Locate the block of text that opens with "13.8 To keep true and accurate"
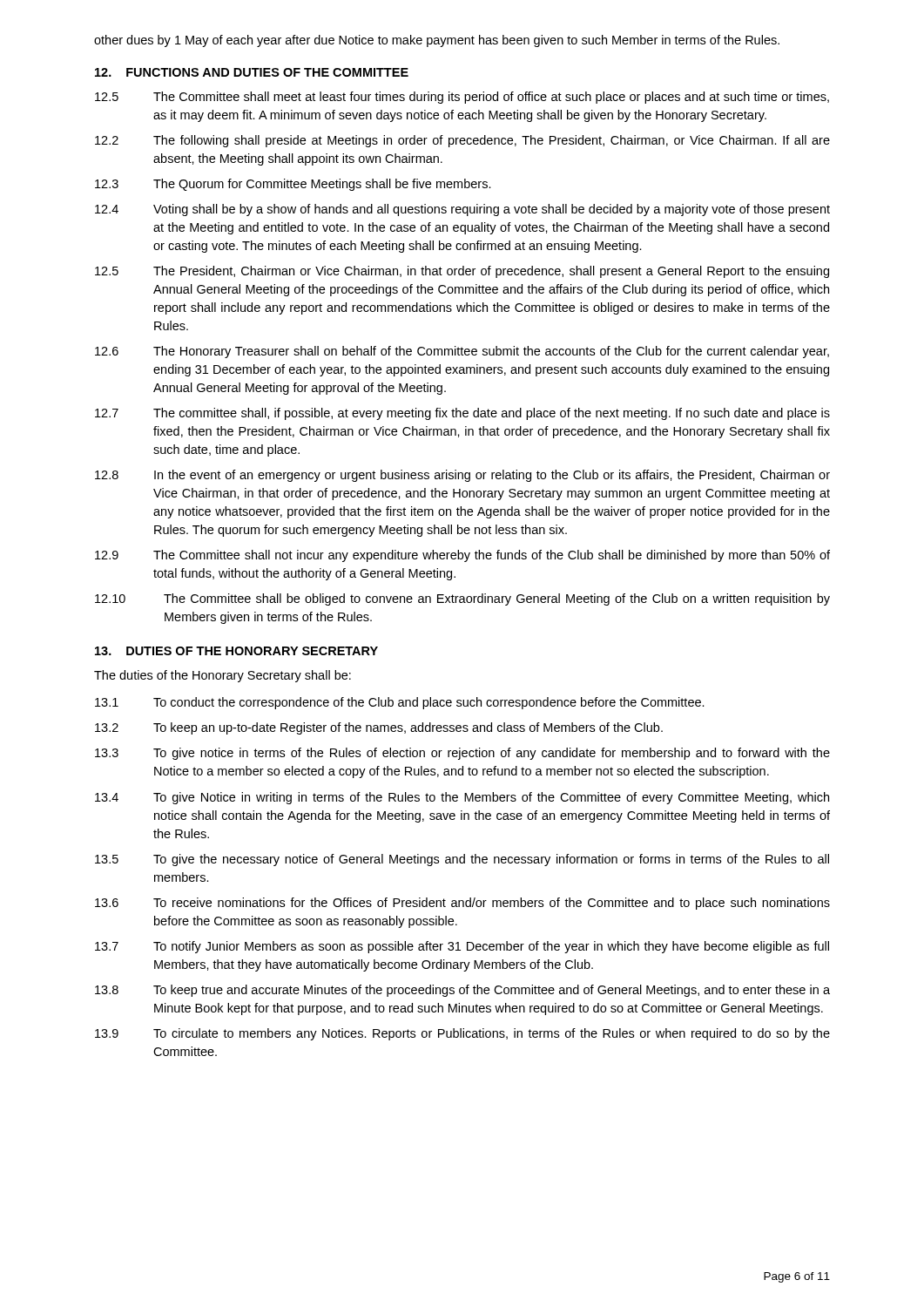 [462, 999]
